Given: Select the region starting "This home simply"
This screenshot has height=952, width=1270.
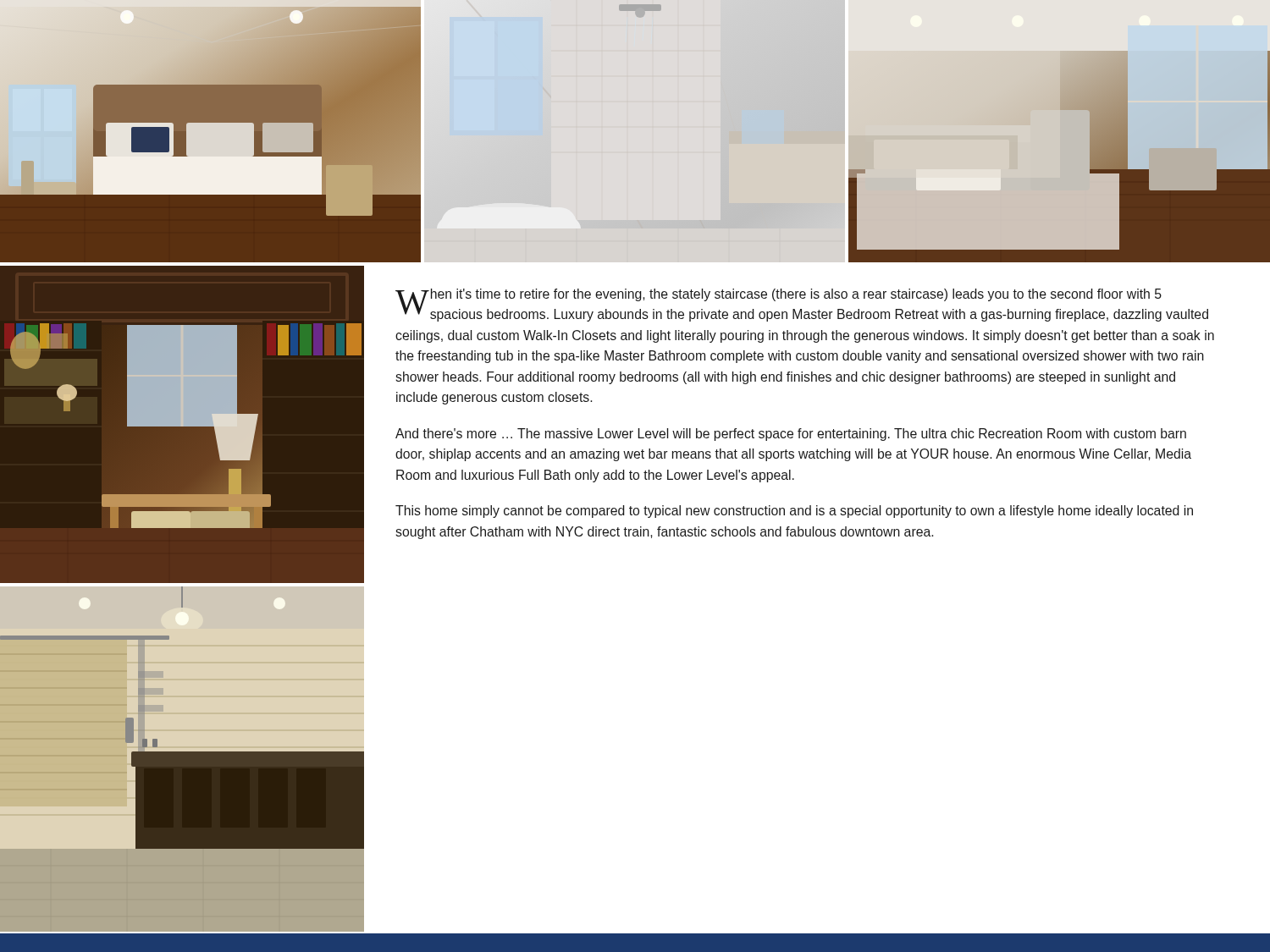Looking at the screenshot, I should tap(806, 522).
